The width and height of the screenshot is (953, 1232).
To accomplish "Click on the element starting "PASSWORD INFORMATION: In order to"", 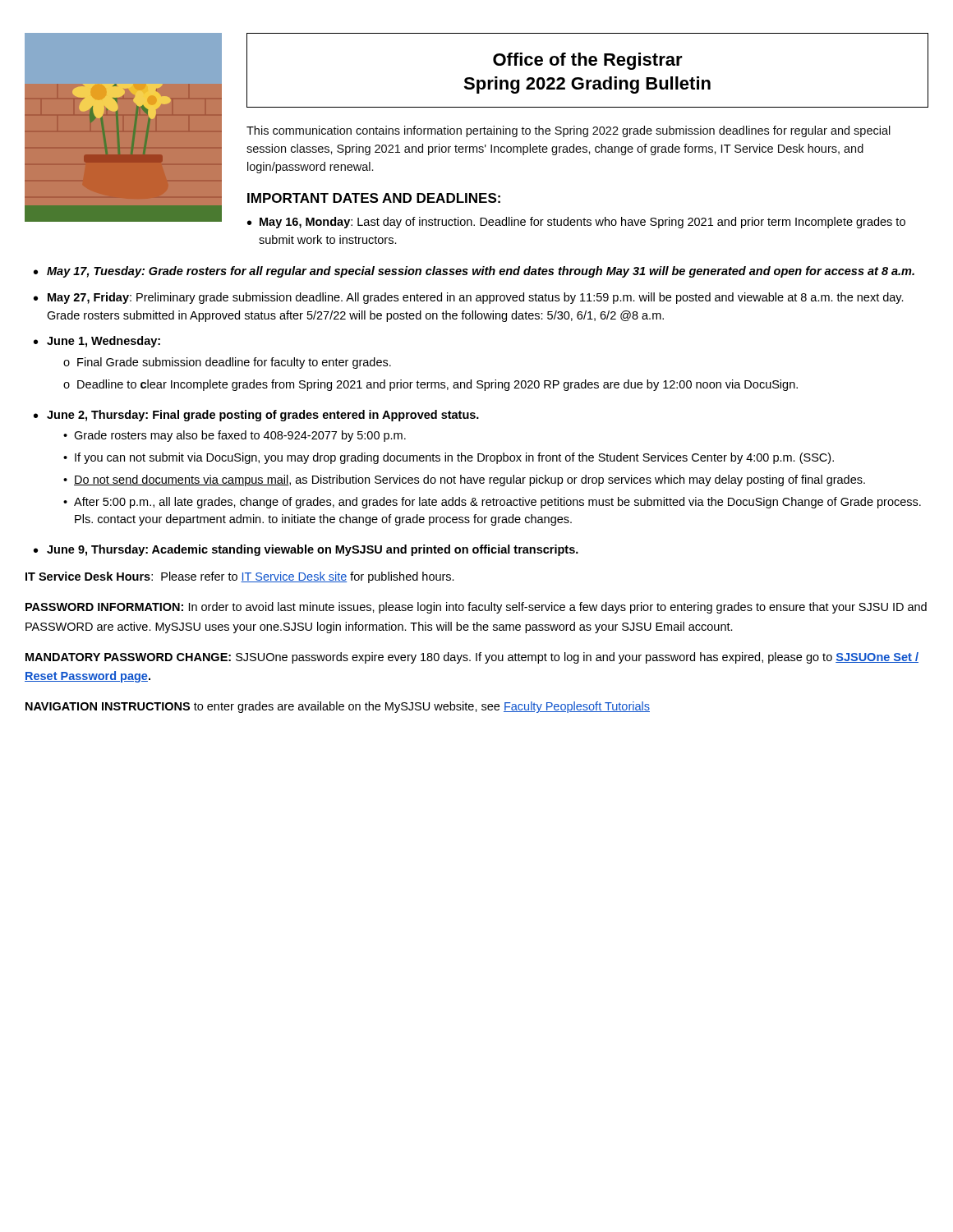I will coord(476,617).
